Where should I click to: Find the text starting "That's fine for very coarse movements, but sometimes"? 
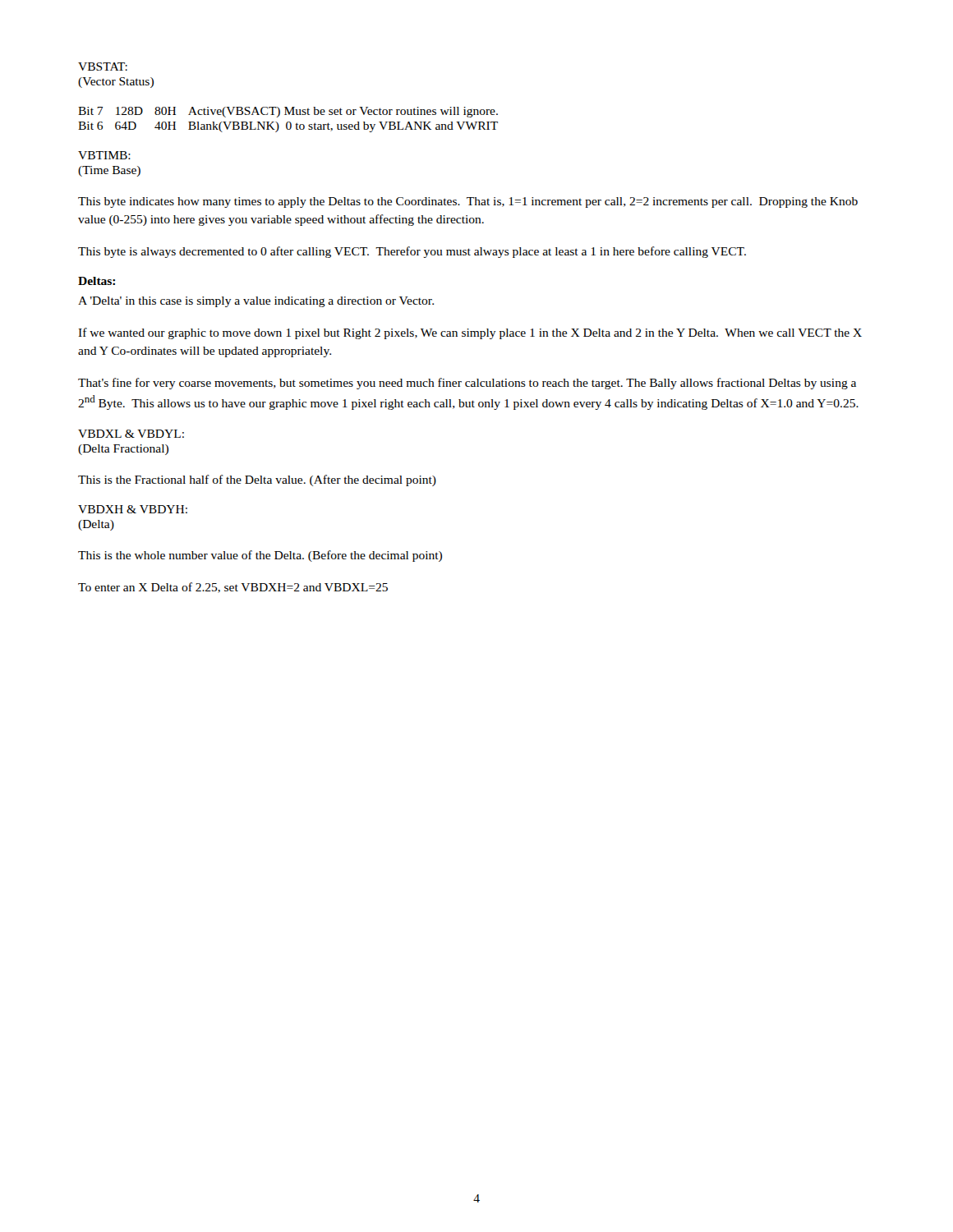point(476,393)
